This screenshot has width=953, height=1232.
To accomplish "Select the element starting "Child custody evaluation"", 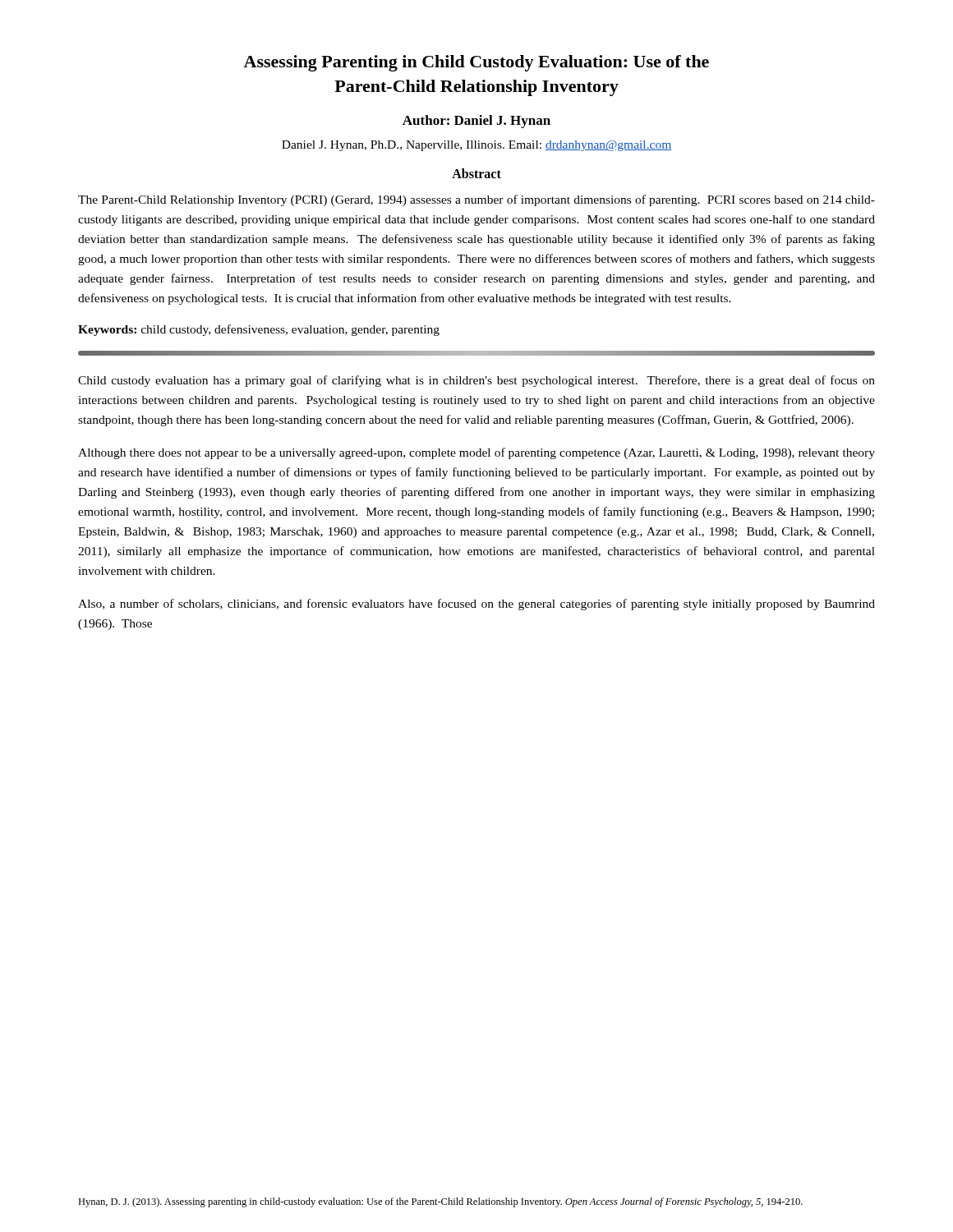I will pos(476,399).
